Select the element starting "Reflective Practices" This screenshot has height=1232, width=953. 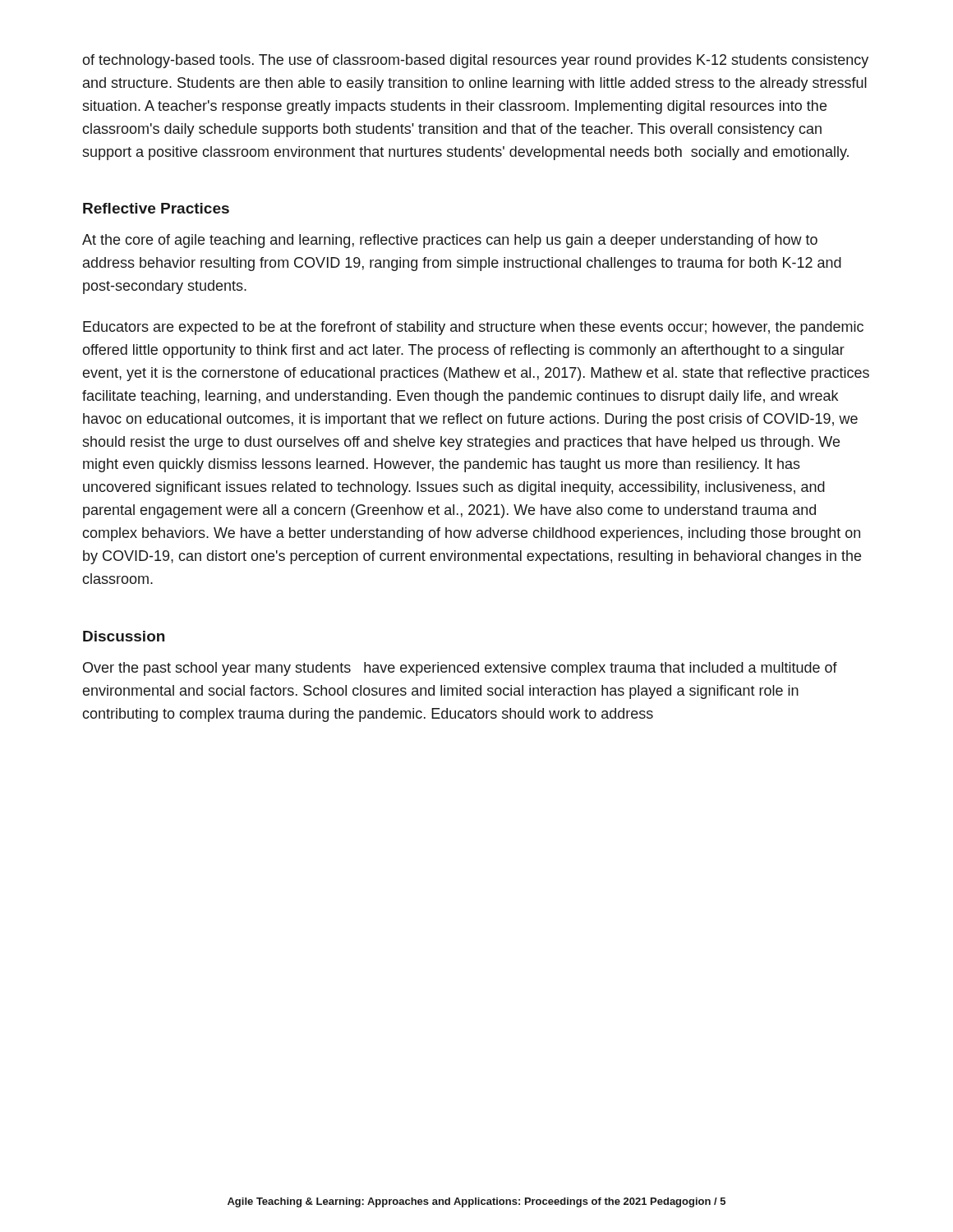[156, 209]
